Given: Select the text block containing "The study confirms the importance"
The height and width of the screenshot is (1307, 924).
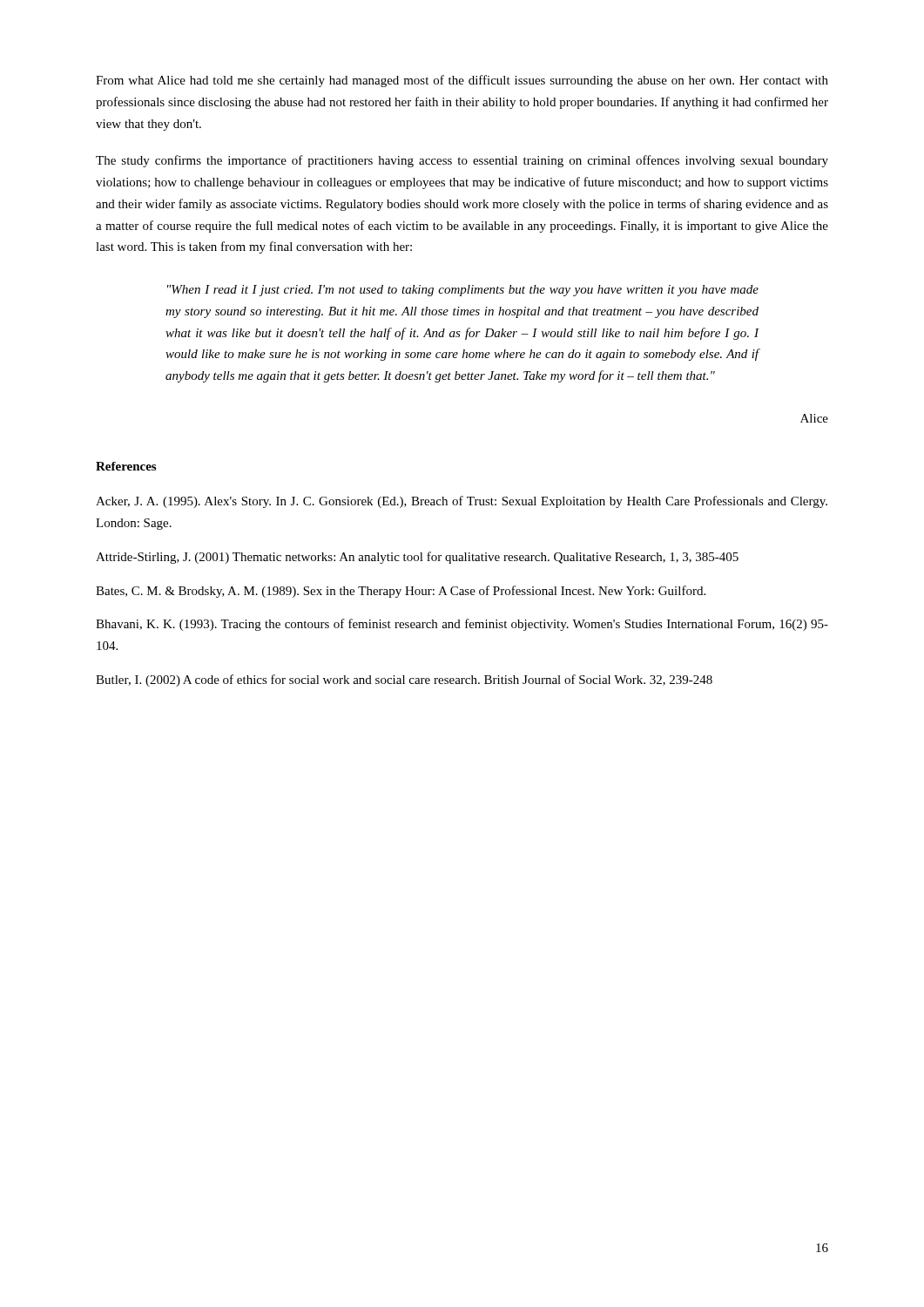Looking at the screenshot, I should (x=462, y=204).
